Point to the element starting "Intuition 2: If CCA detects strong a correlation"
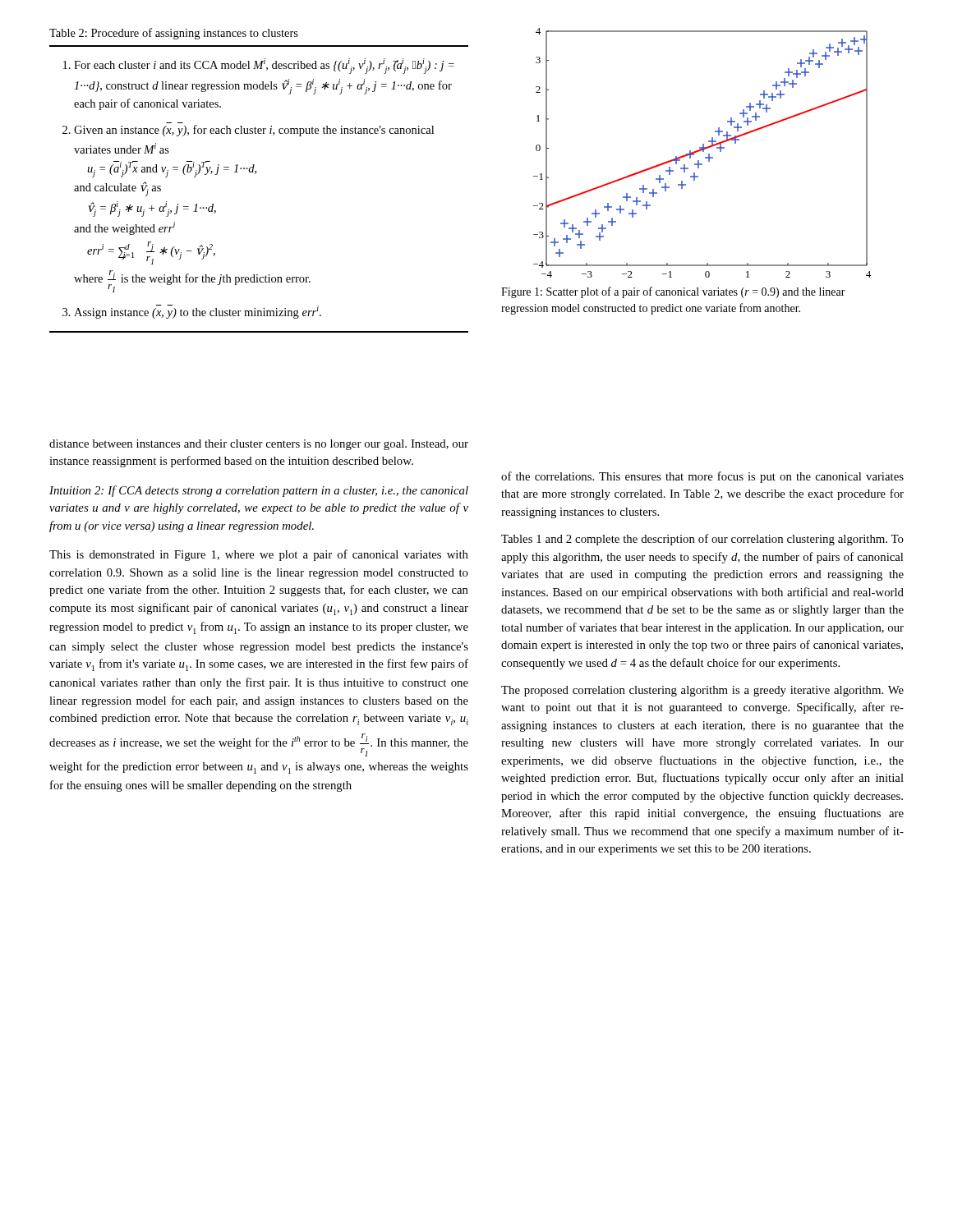Viewport: 953px width, 1232px height. [259, 508]
